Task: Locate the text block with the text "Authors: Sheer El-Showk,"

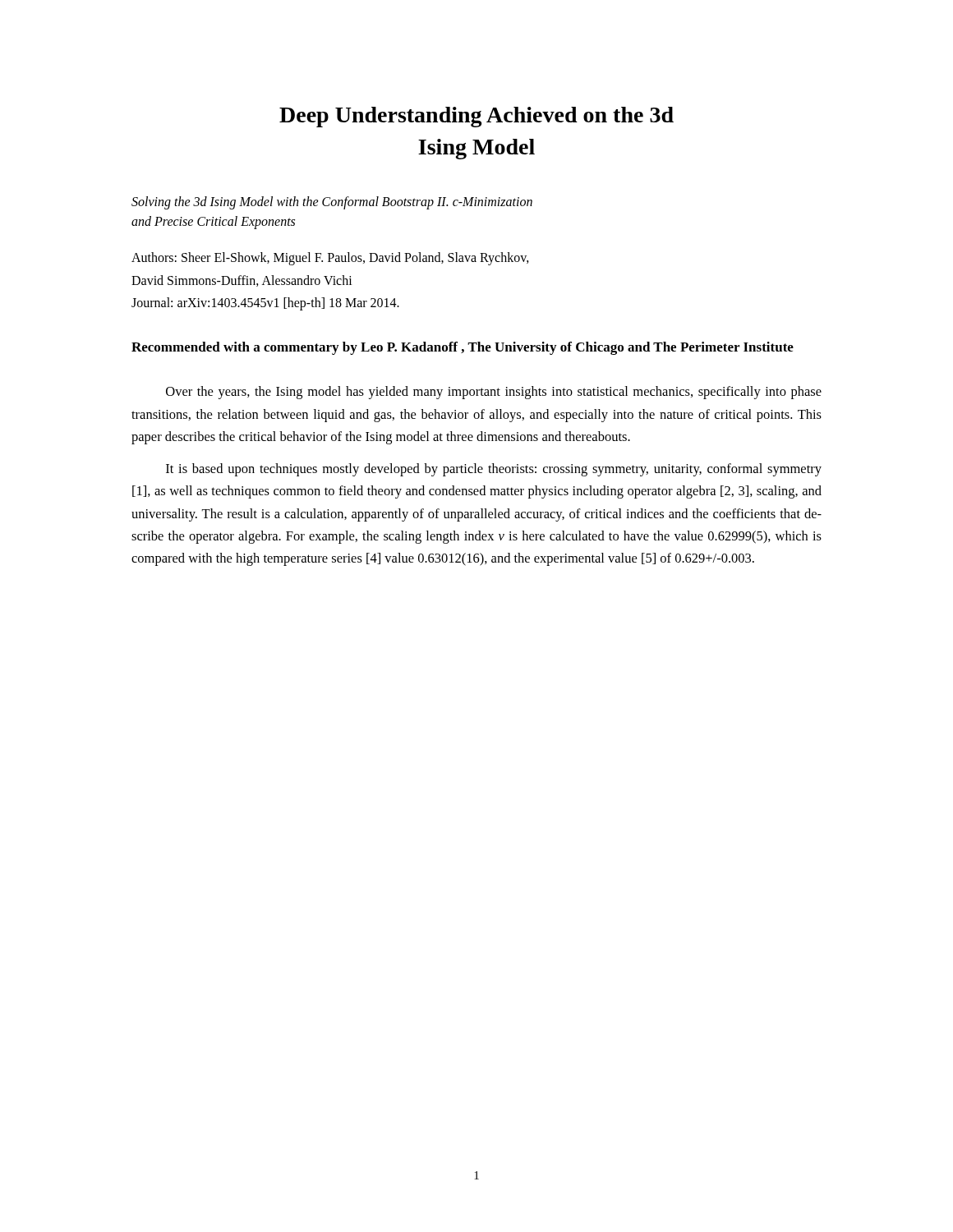Action: 330,280
